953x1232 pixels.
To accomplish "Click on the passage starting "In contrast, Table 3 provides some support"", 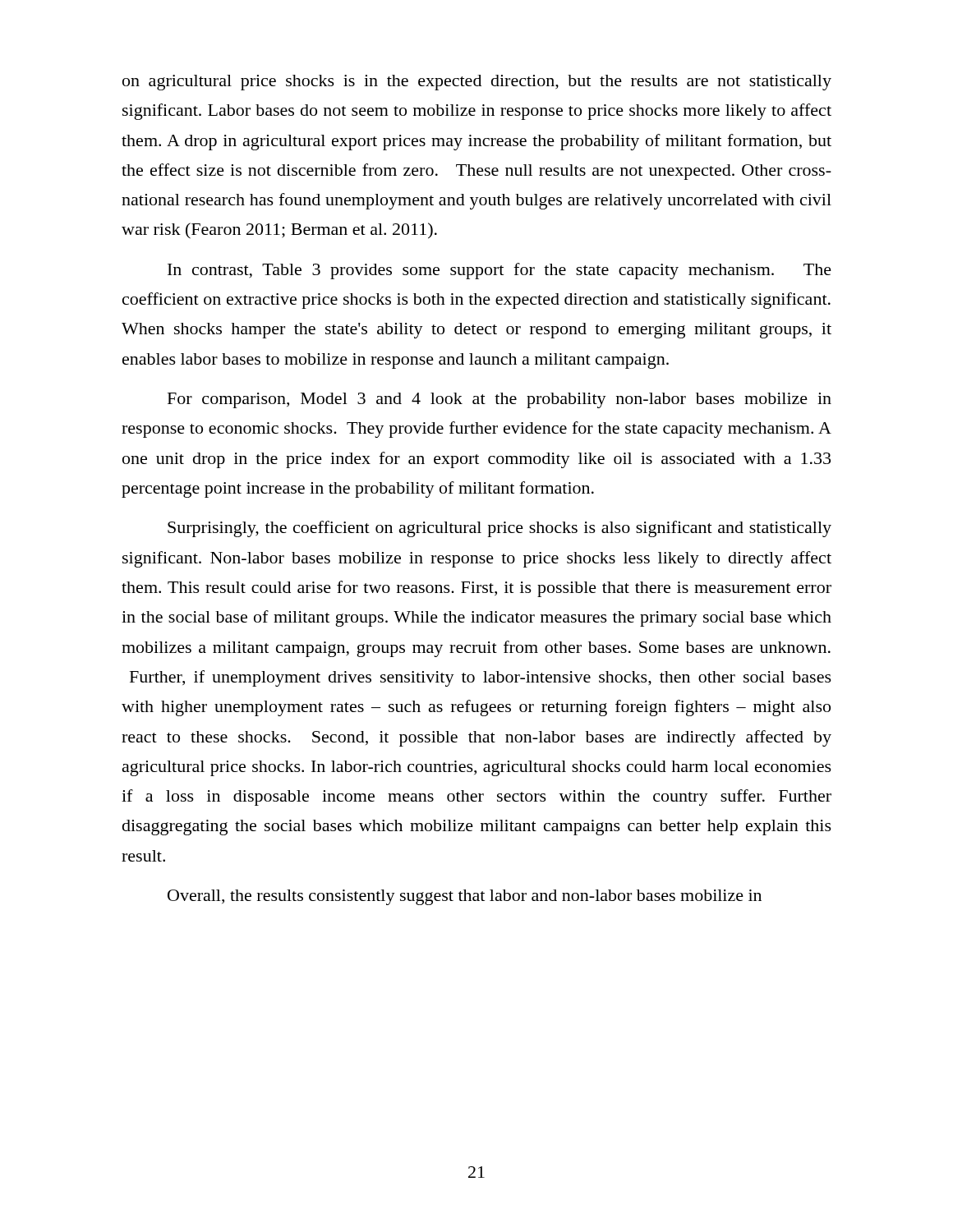I will pyautogui.click(x=476, y=314).
